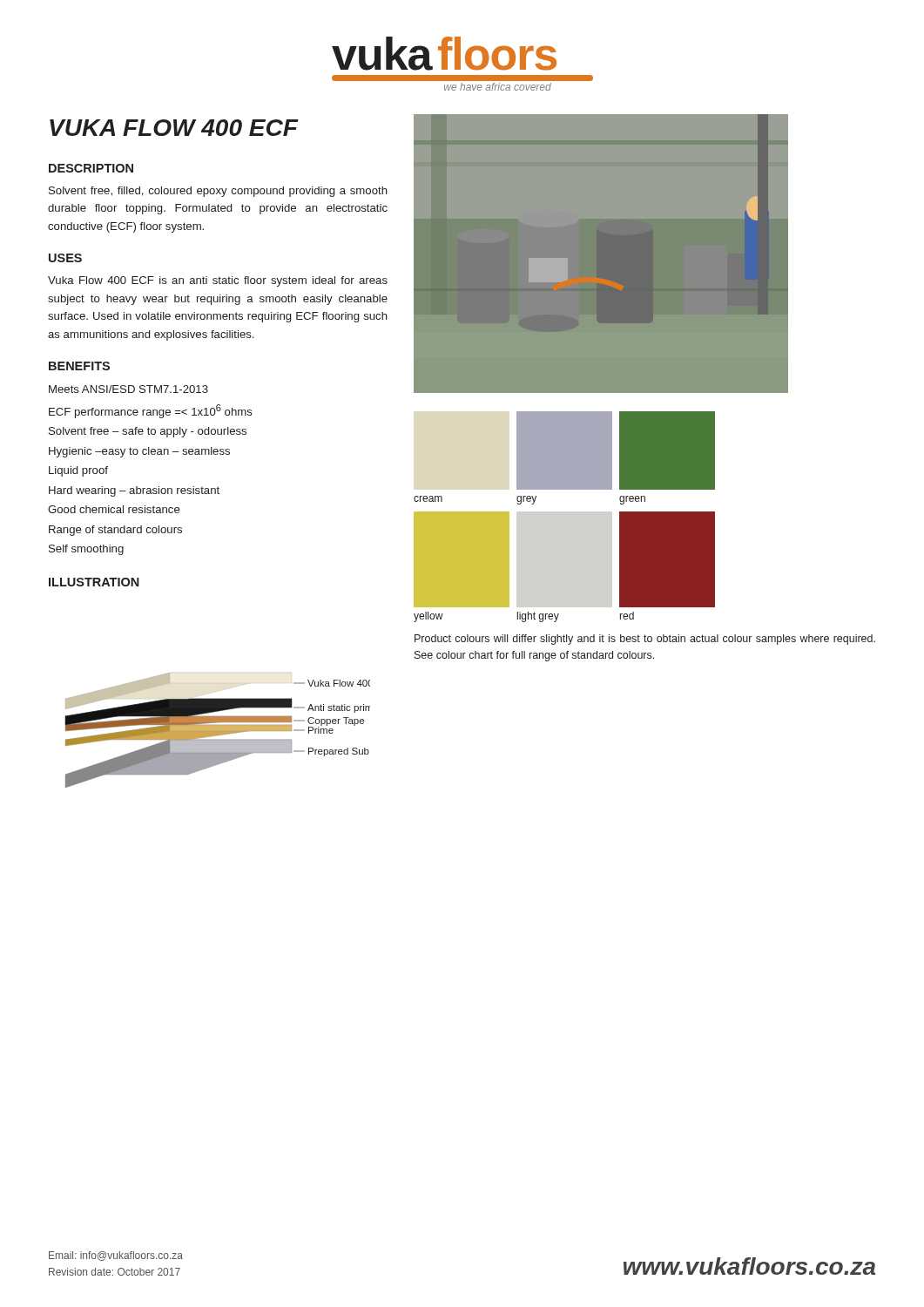Select the list item that reads "Good chemical resistance"
Screen dimensions: 1307x924
(x=114, y=509)
